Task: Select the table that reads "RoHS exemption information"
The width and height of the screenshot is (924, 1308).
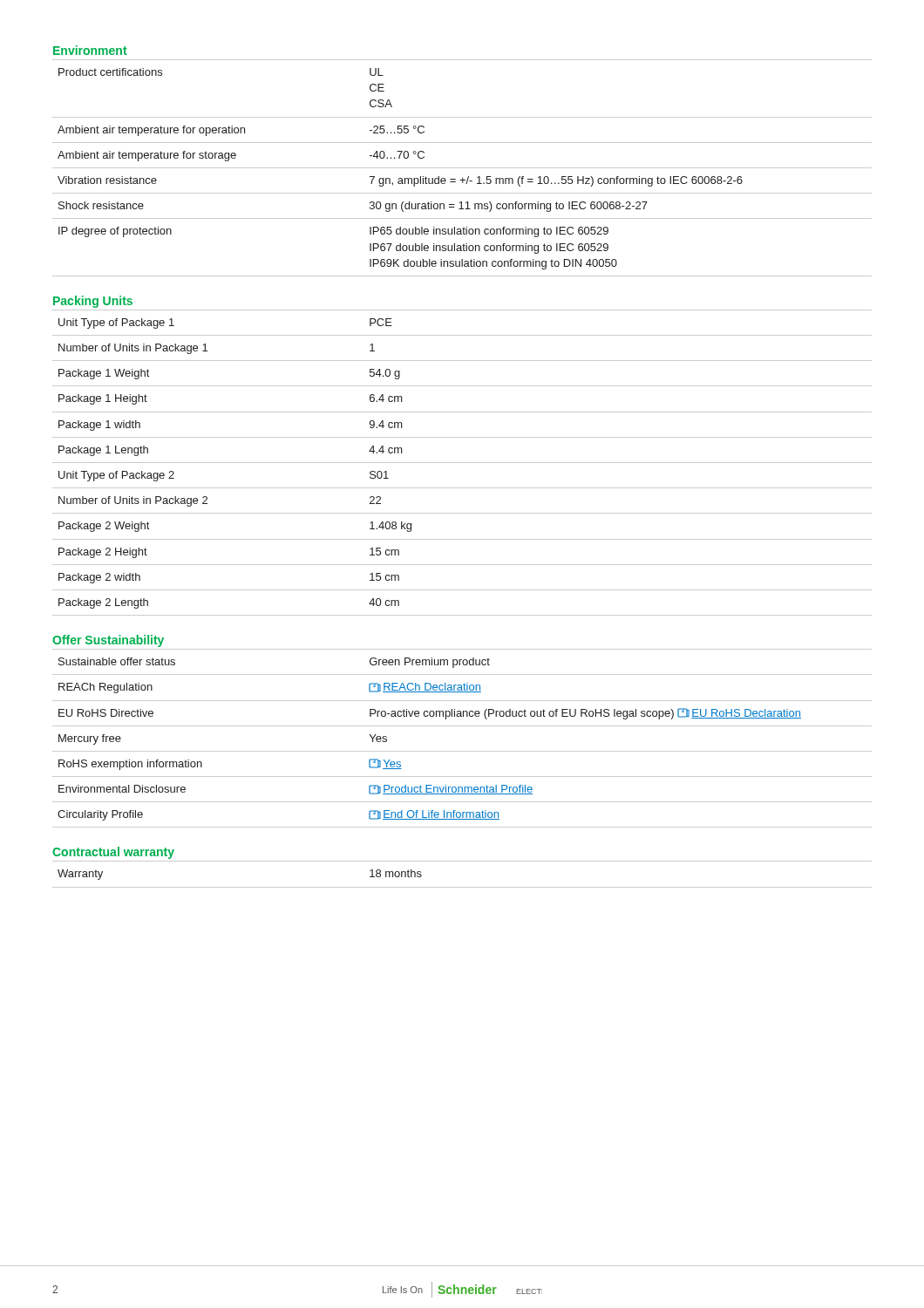Action: click(462, 738)
